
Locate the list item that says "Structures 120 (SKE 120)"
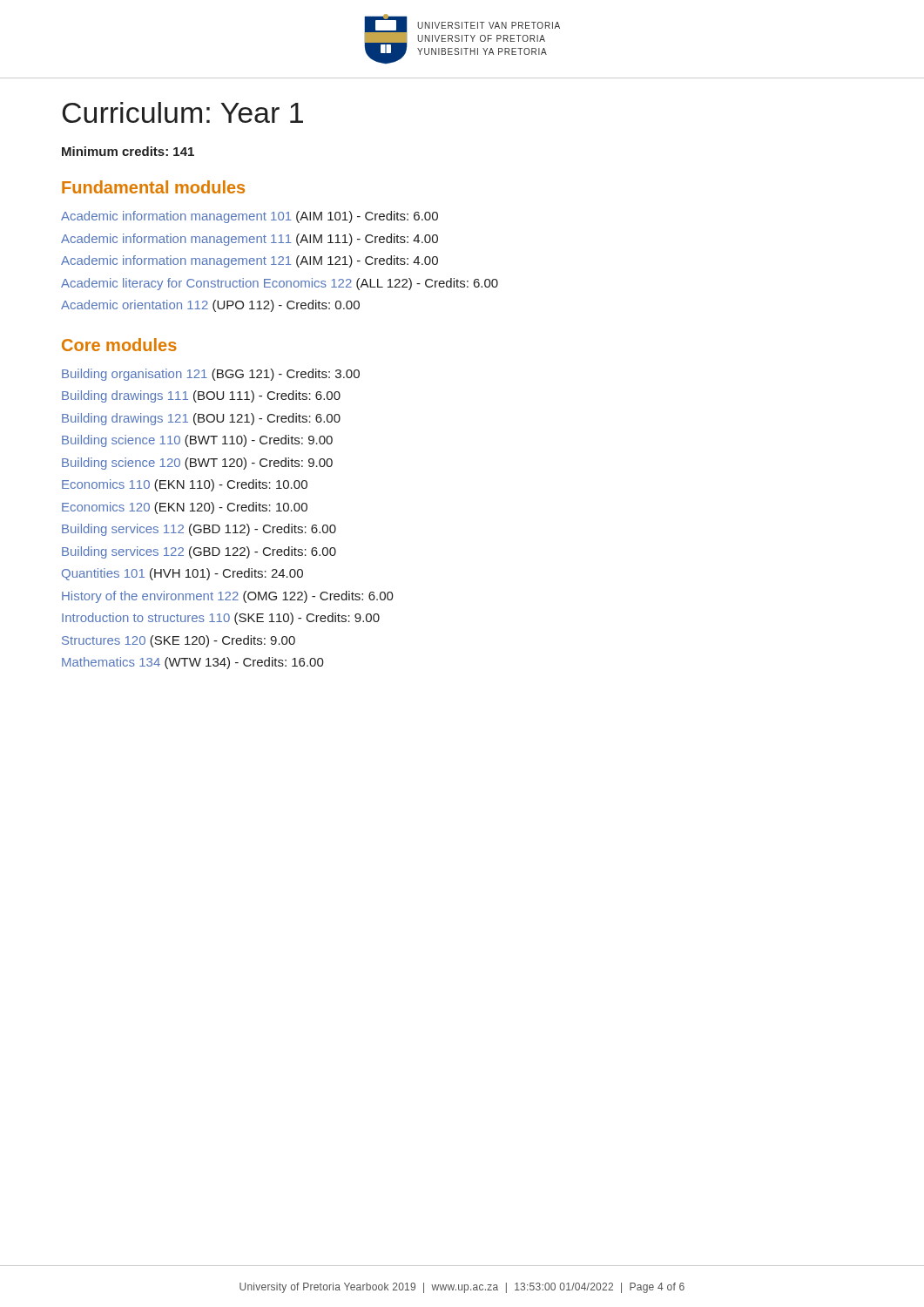[178, 640]
